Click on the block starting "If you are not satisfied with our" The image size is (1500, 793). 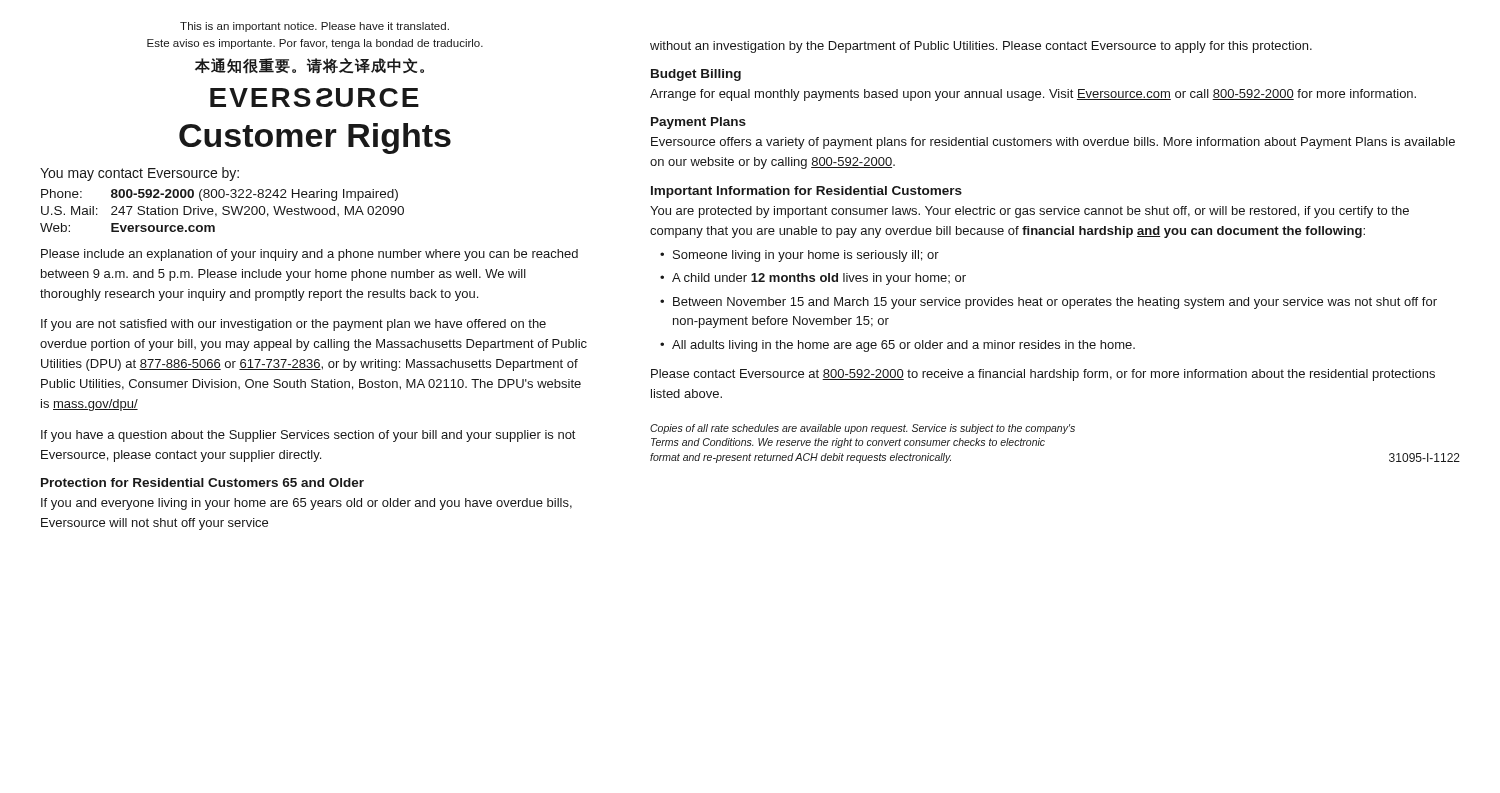[x=314, y=364]
